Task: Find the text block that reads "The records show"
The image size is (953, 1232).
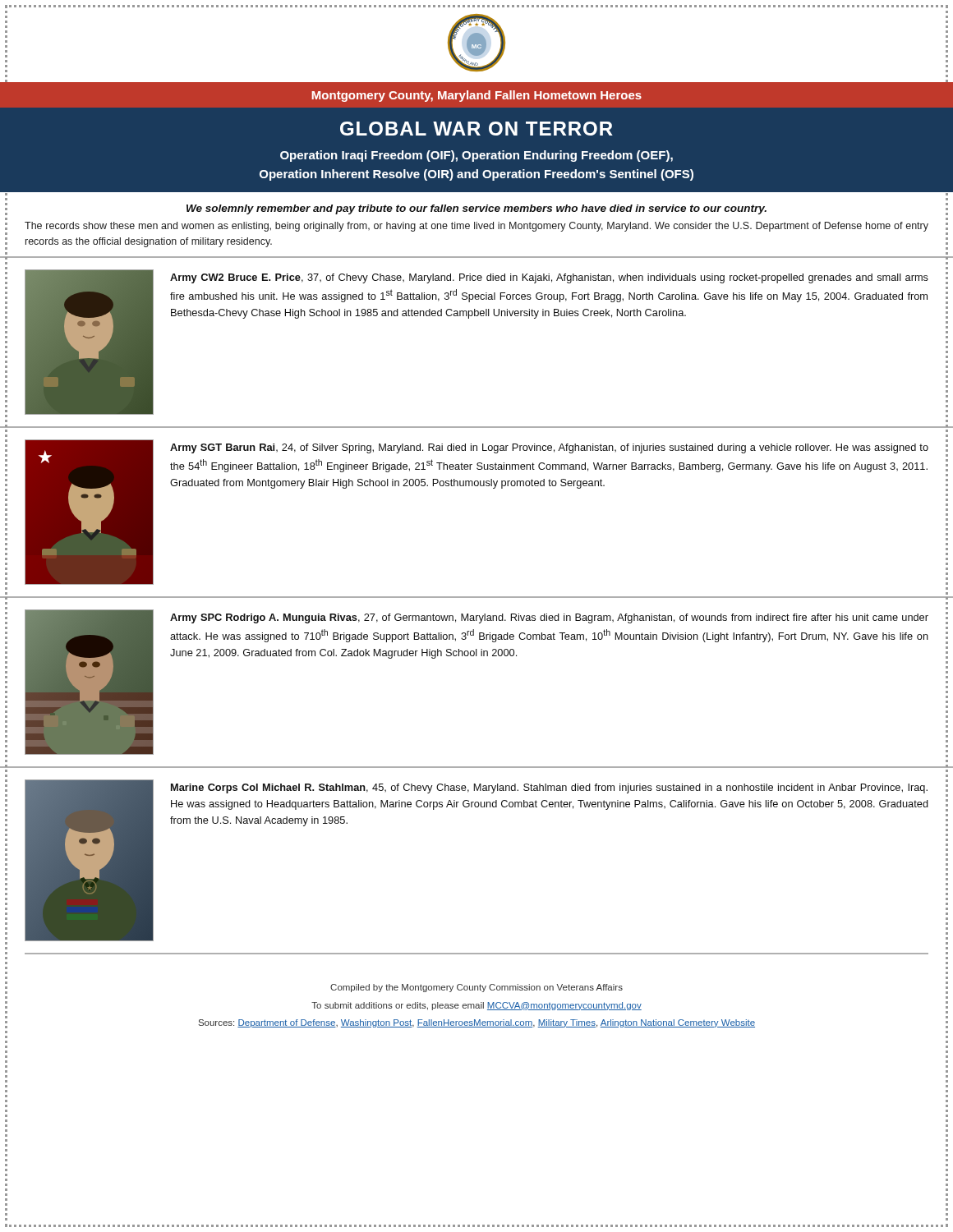Action: [476, 233]
